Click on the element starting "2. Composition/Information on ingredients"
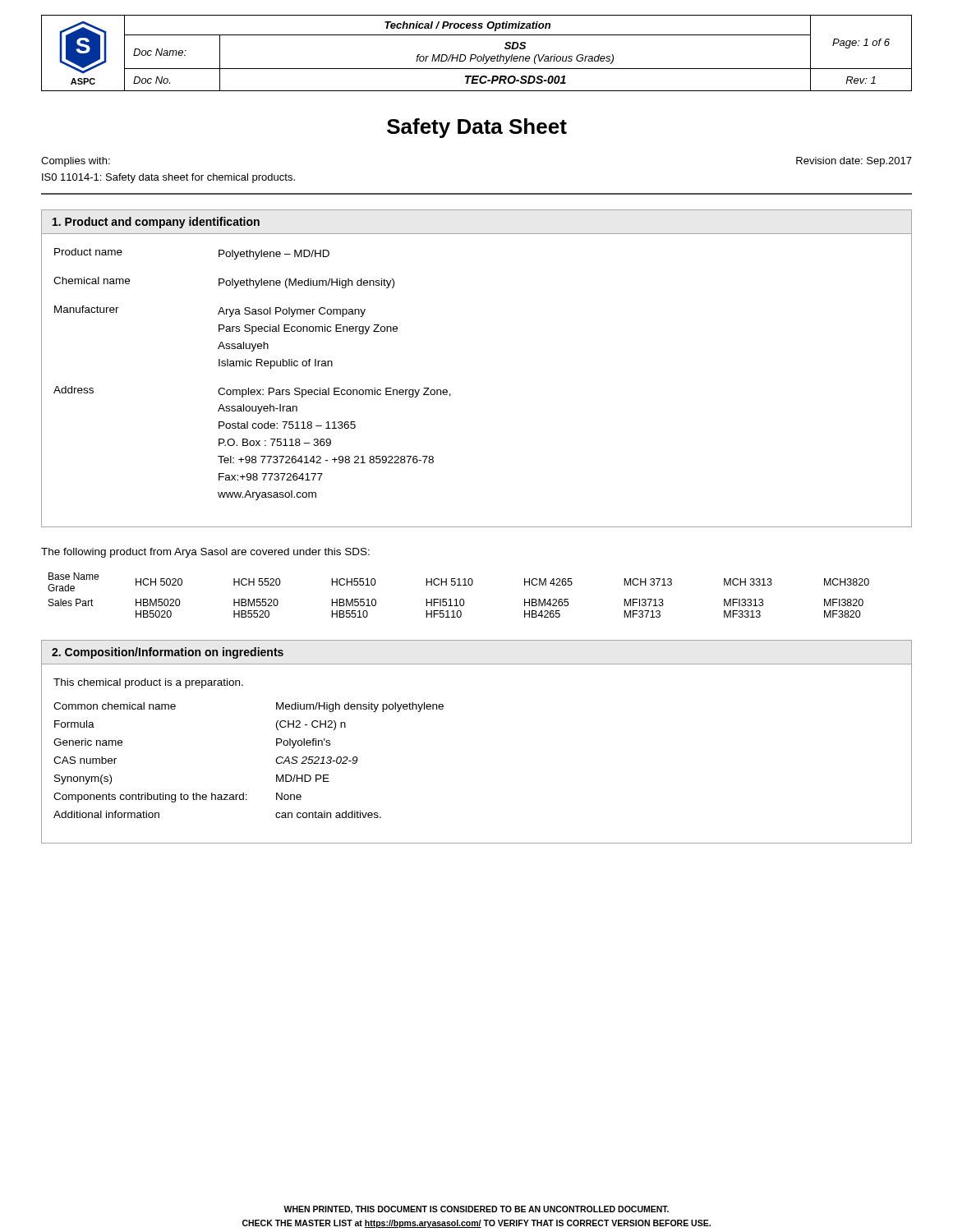The image size is (953, 1232). 476,652
